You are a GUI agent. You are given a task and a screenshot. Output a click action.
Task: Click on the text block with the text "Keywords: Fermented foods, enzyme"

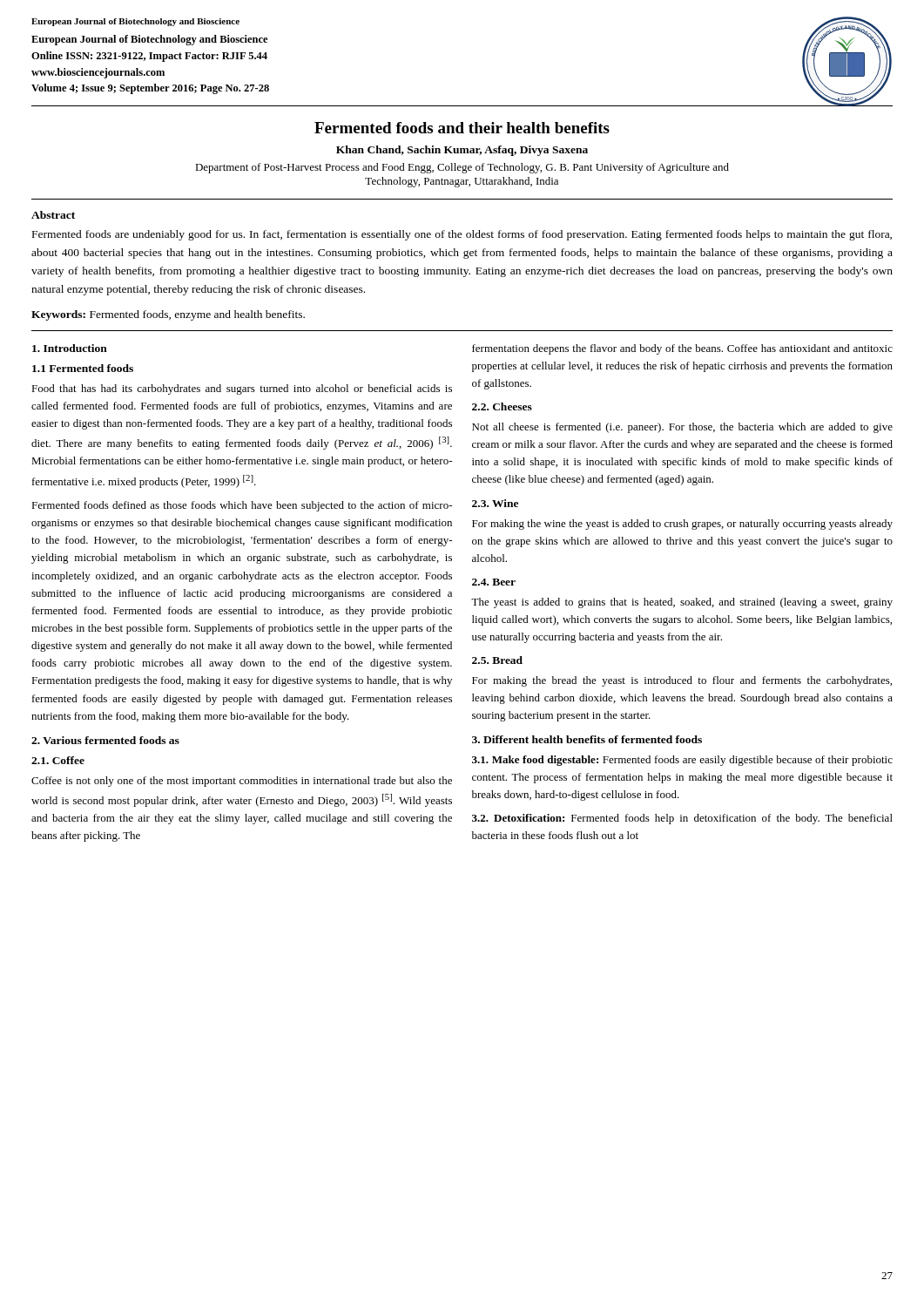tap(168, 314)
